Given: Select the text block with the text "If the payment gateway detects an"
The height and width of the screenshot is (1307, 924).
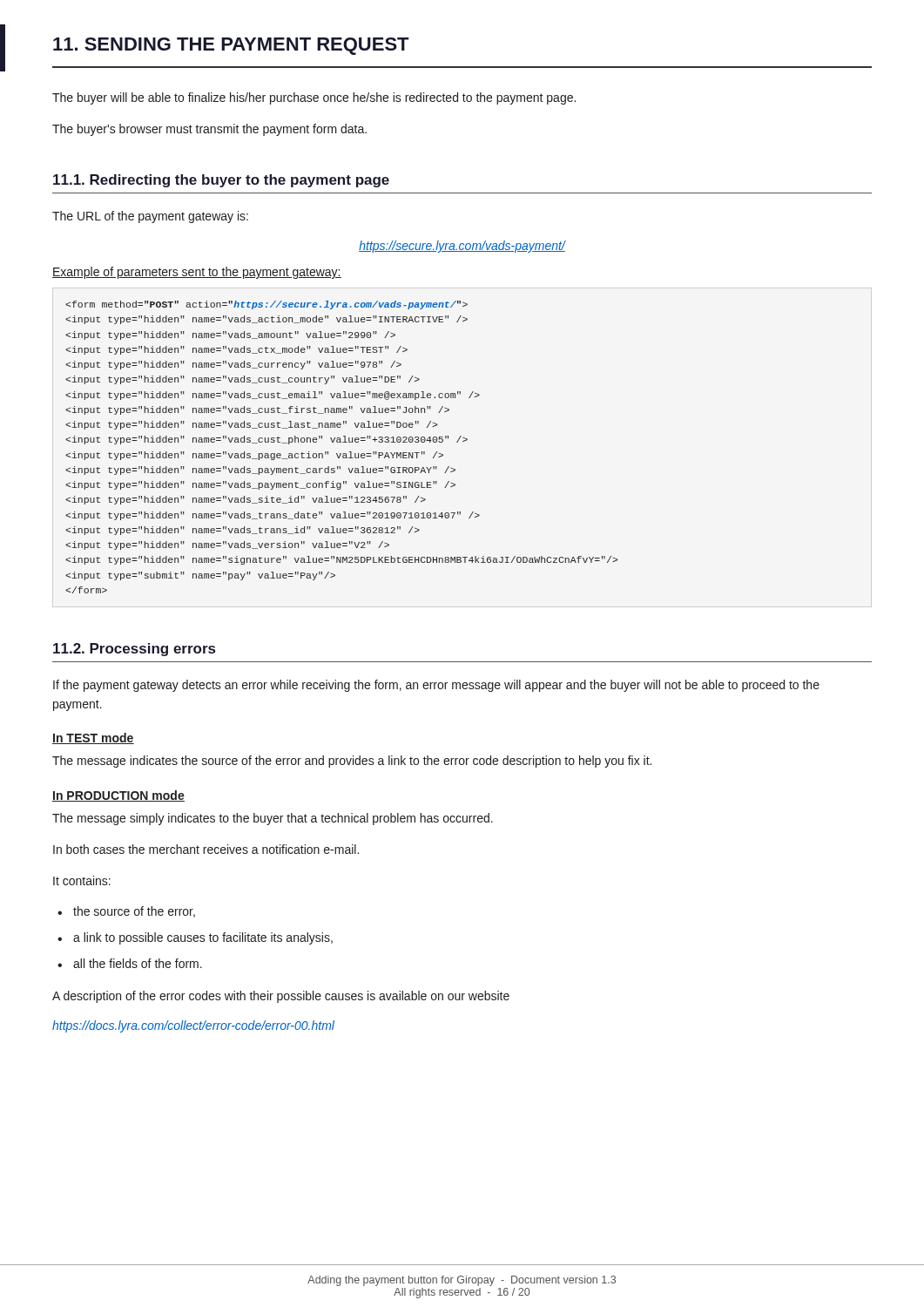Looking at the screenshot, I should pyautogui.click(x=436, y=694).
